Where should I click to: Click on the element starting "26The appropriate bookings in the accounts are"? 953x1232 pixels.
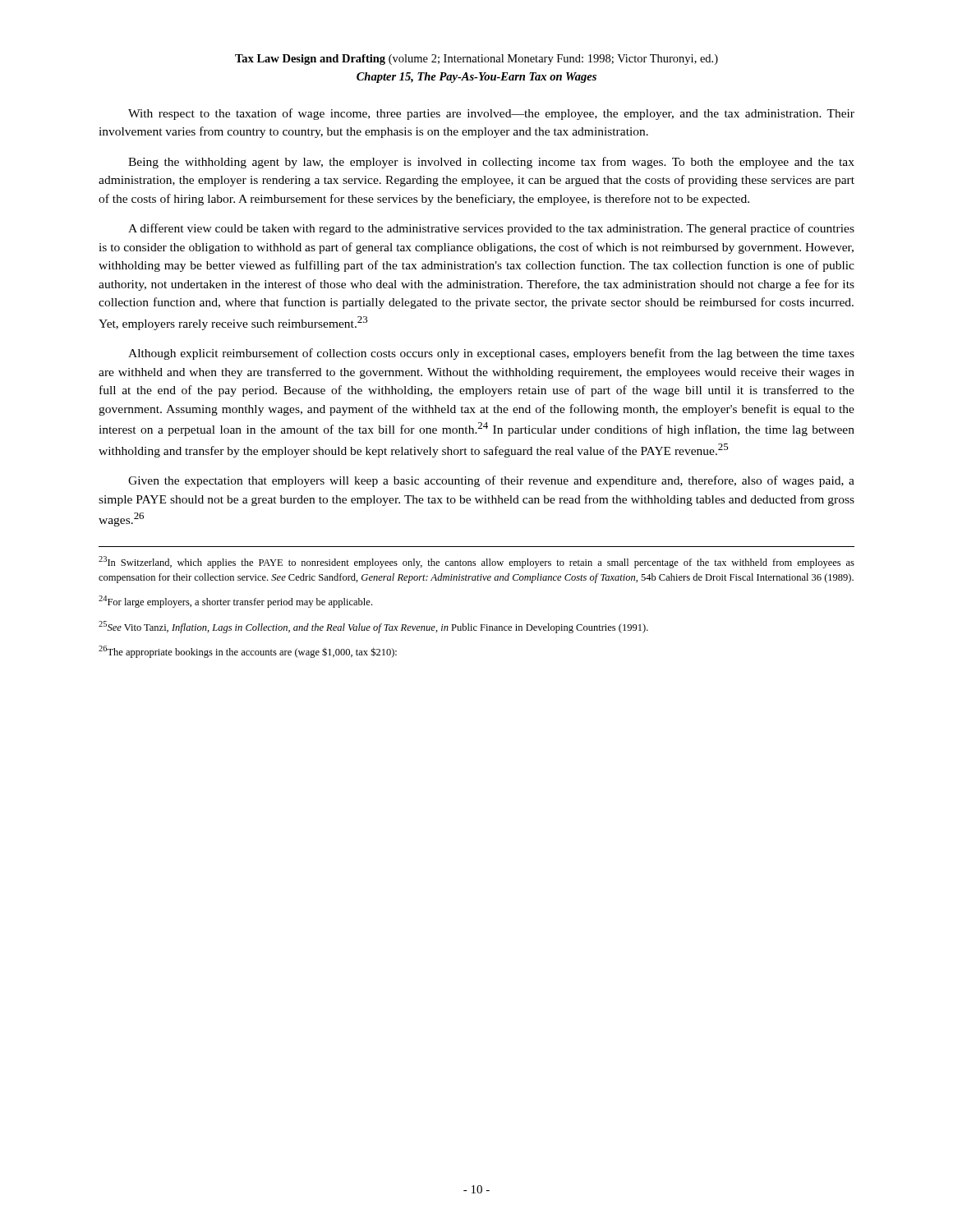(x=248, y=651)
